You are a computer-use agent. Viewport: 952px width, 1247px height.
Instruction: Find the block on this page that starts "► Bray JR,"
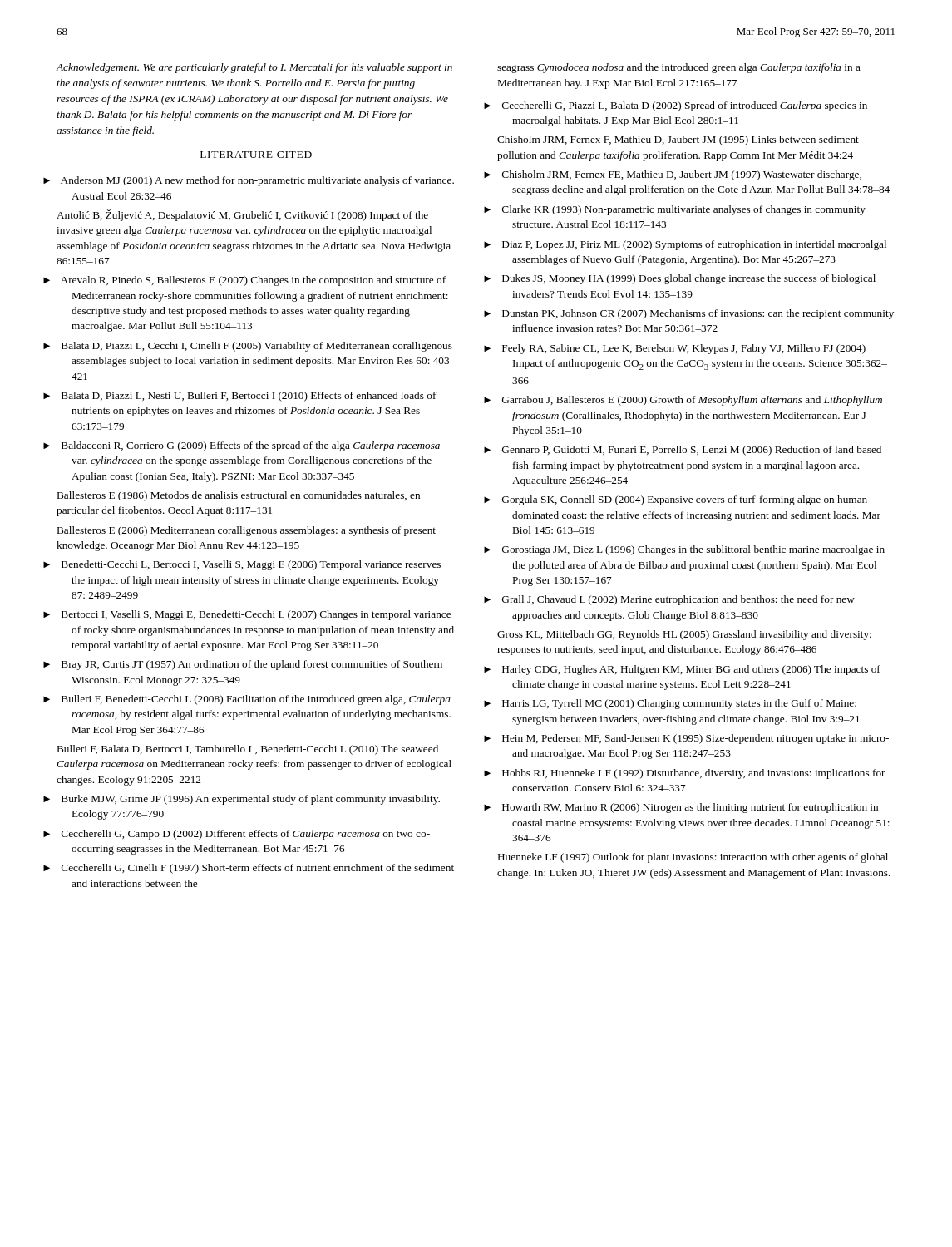(x=250, y=672)
